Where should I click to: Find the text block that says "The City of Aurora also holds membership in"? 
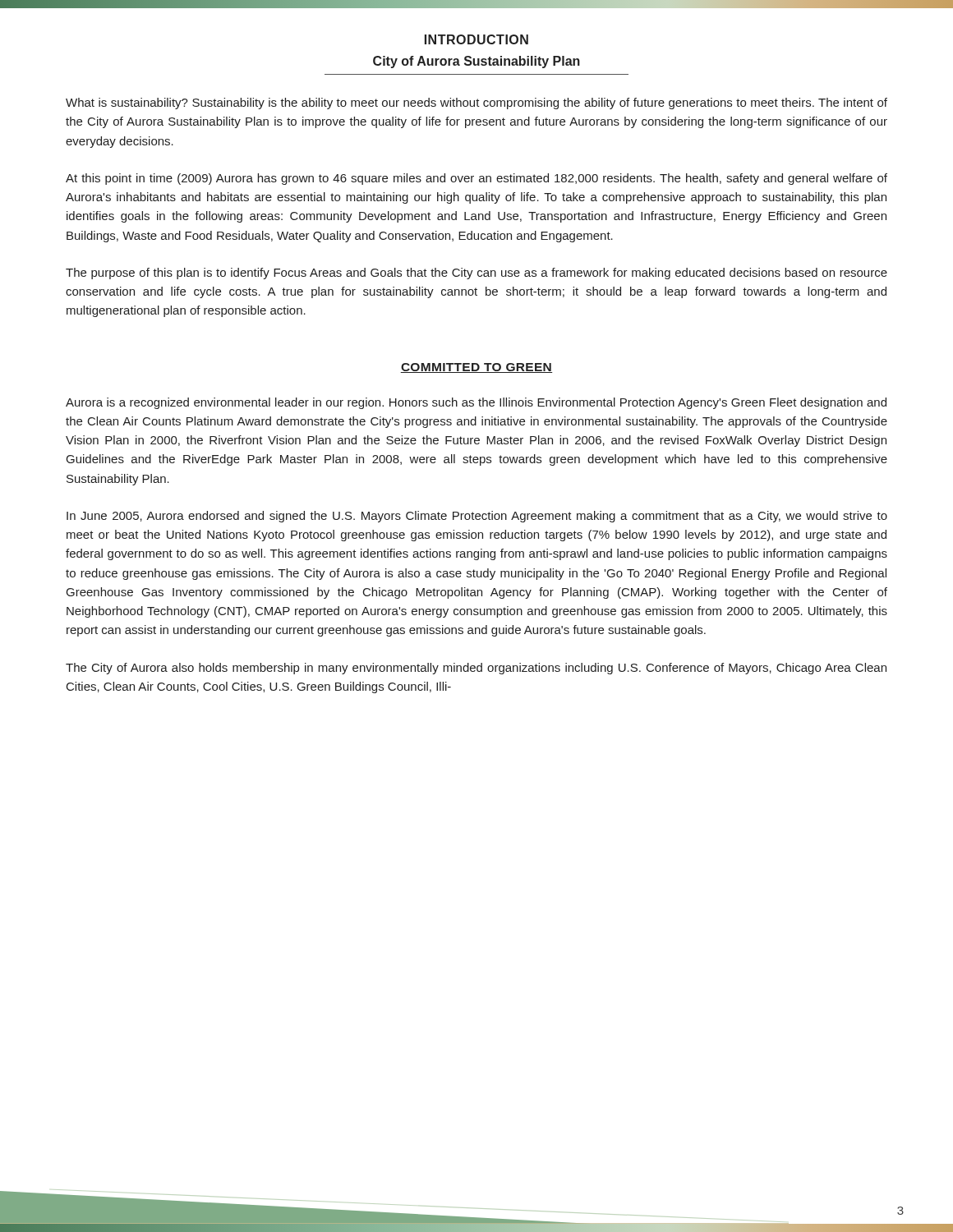coord(476,676)
